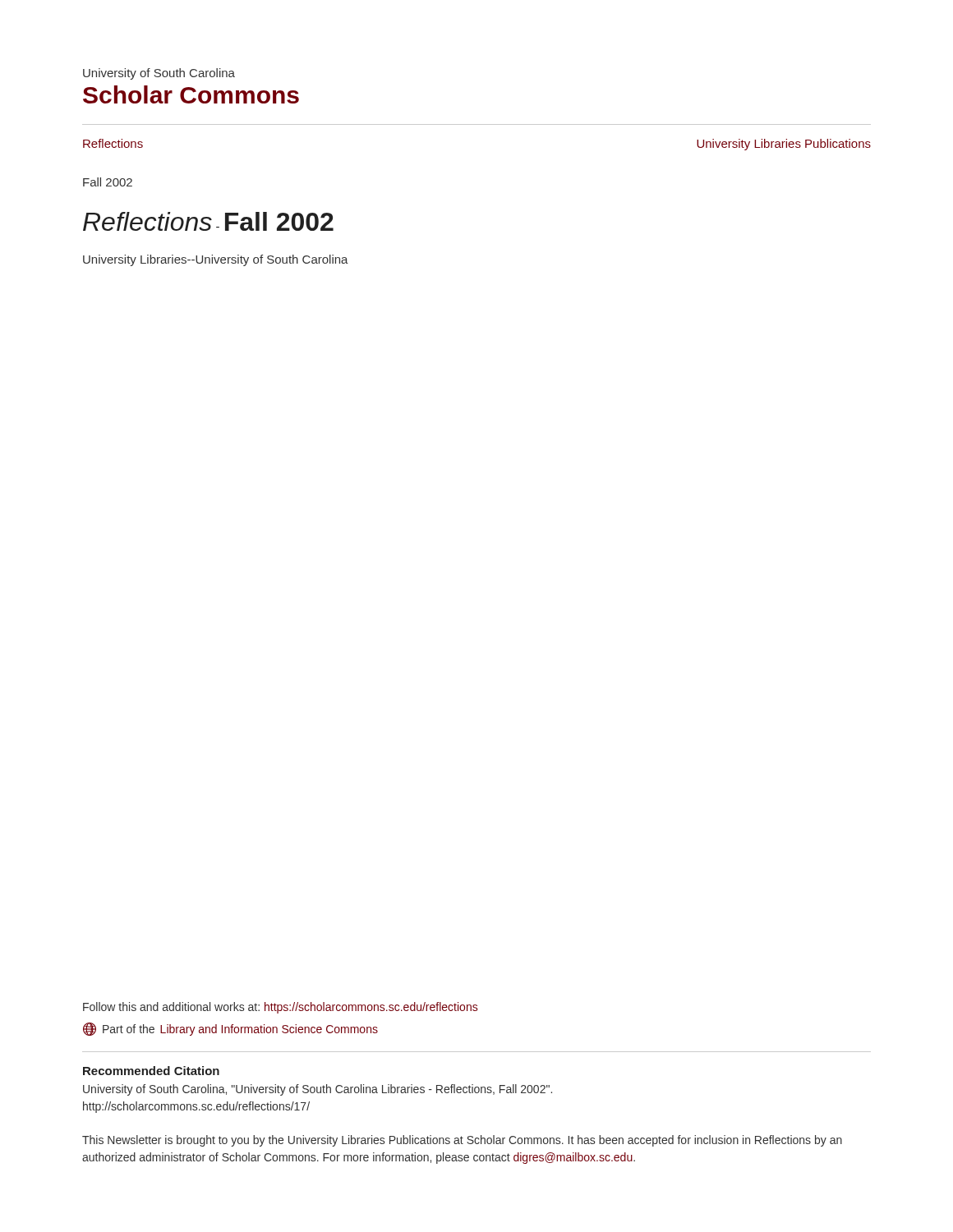953x1232 pixels.
Task: Find the text that says "University Libraries Publications"
Action: (784, 143)
